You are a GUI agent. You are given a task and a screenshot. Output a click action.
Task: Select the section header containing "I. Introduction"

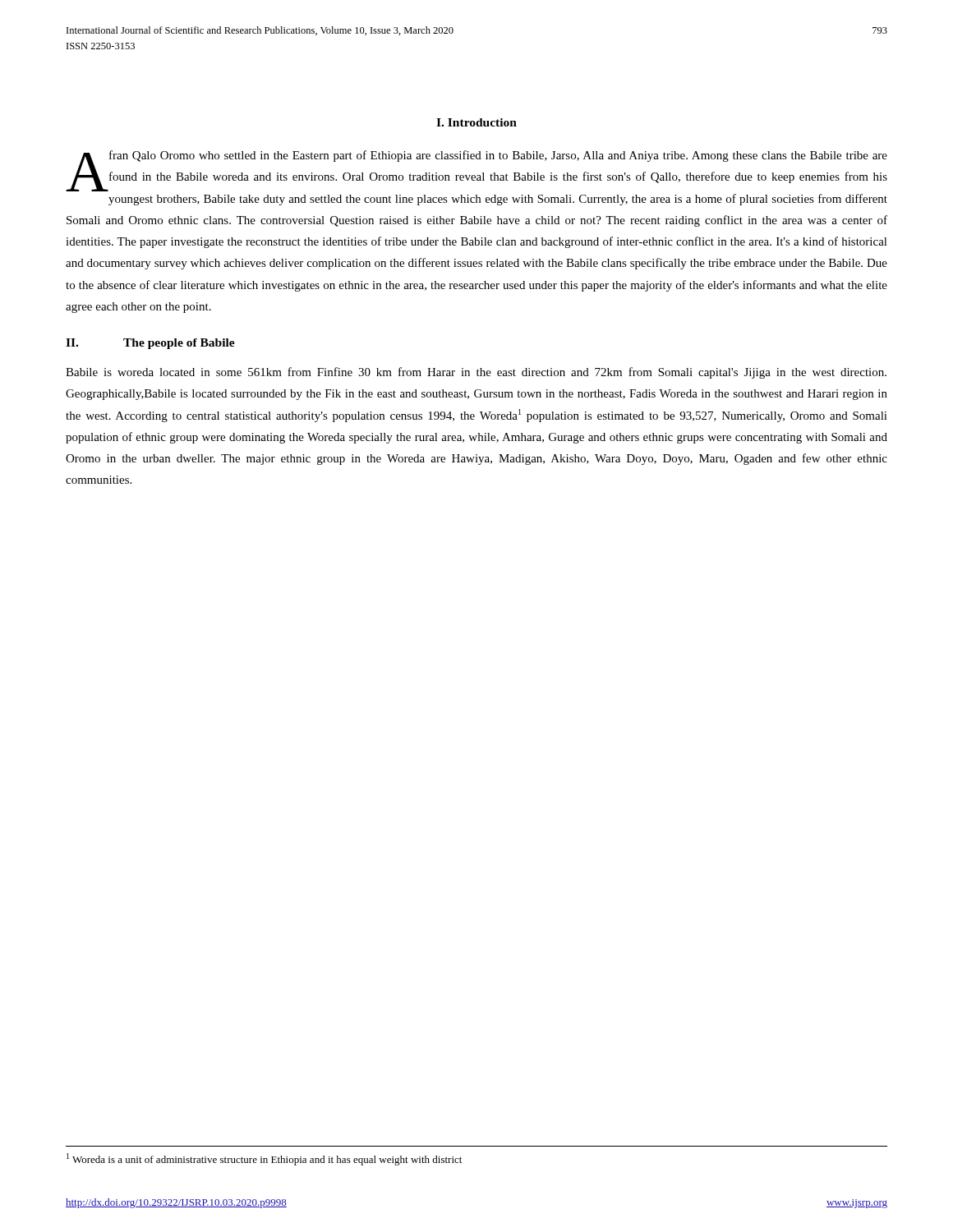[x=476, y=122]
